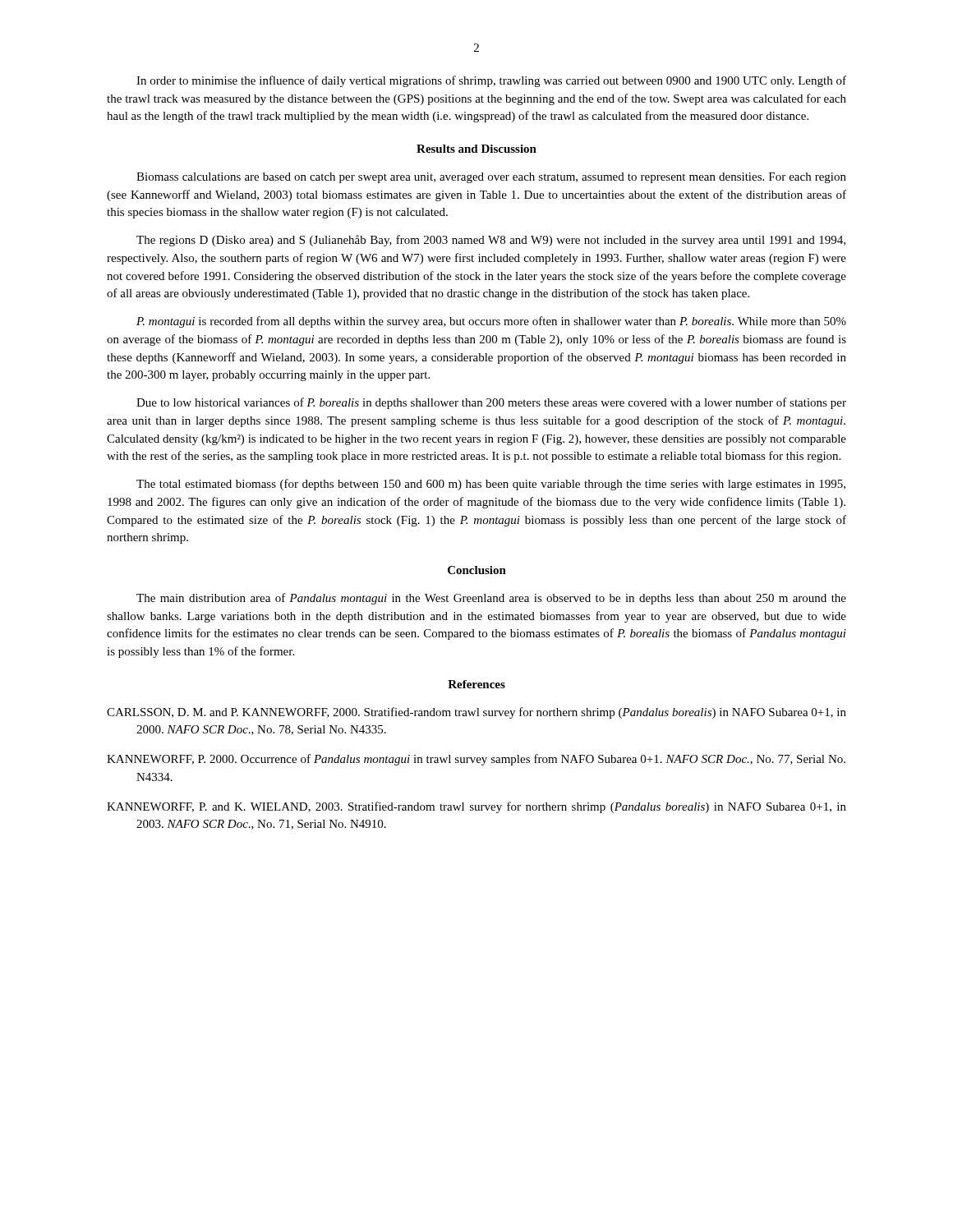Find the text block with the text "In order to minimise the influence"

pos(476,99)
